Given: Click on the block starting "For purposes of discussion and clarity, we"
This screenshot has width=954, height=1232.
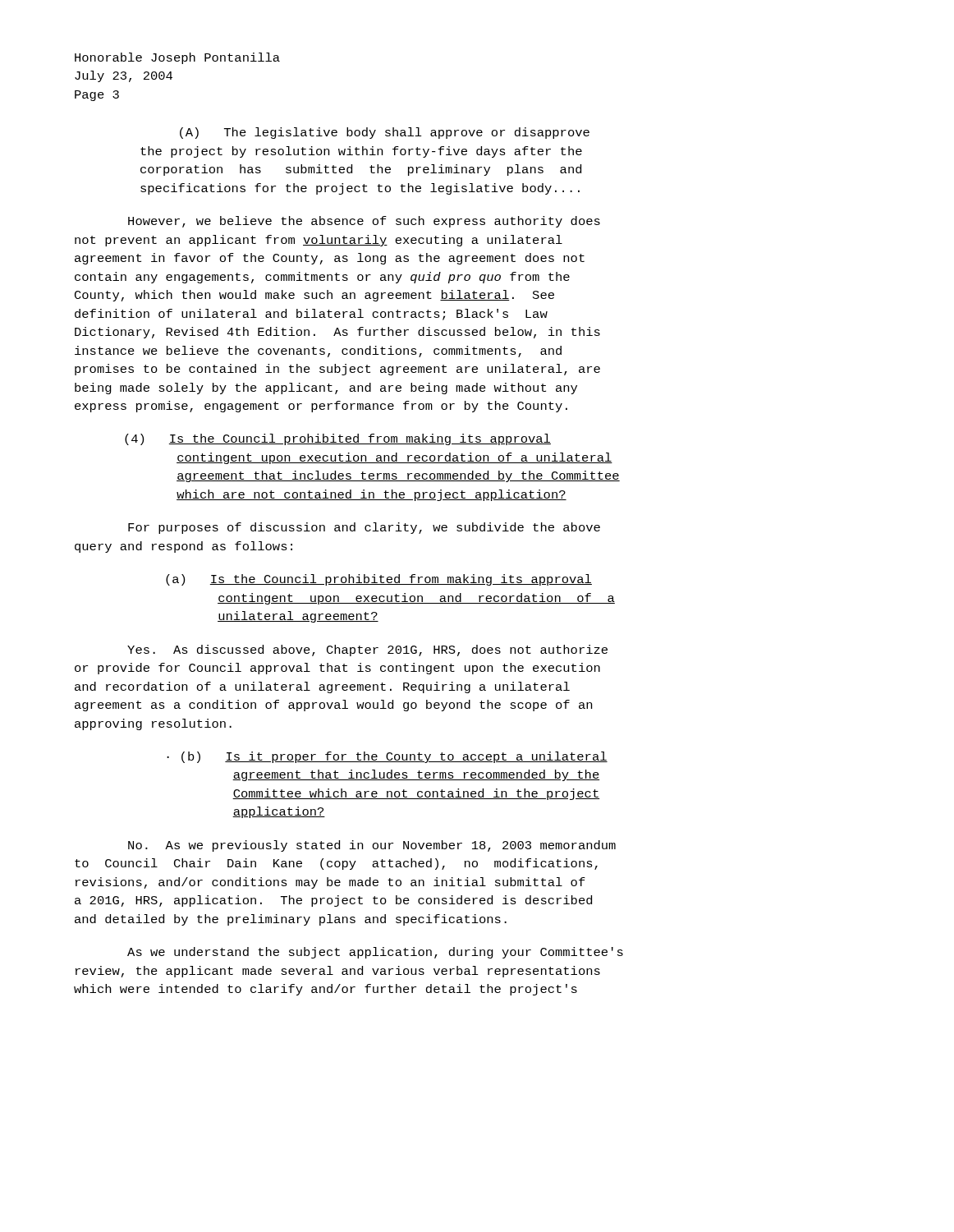Looking at the screenshot, I should [x=337, y=538].
